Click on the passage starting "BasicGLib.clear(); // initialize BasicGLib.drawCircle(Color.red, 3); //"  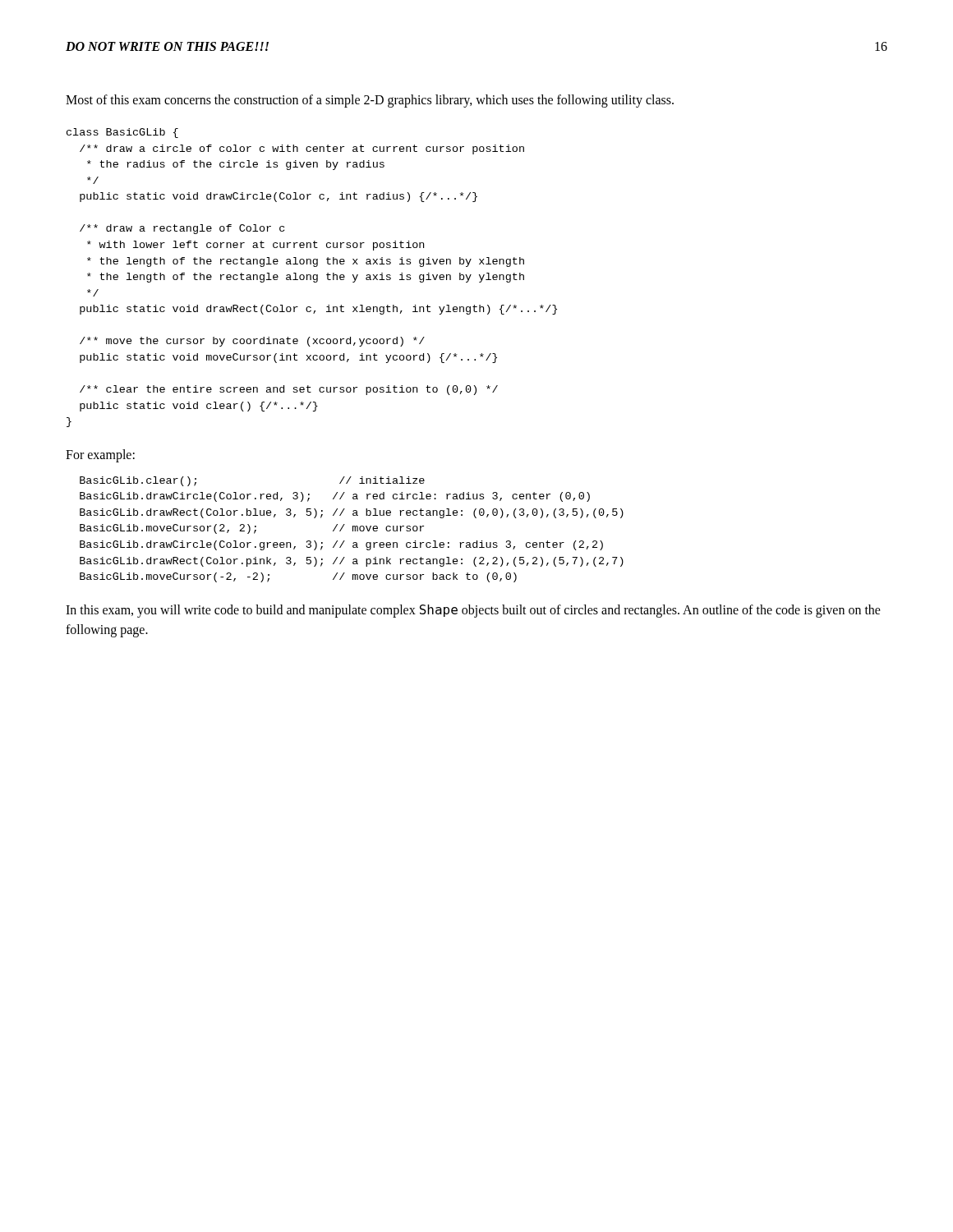pos(476,529)
